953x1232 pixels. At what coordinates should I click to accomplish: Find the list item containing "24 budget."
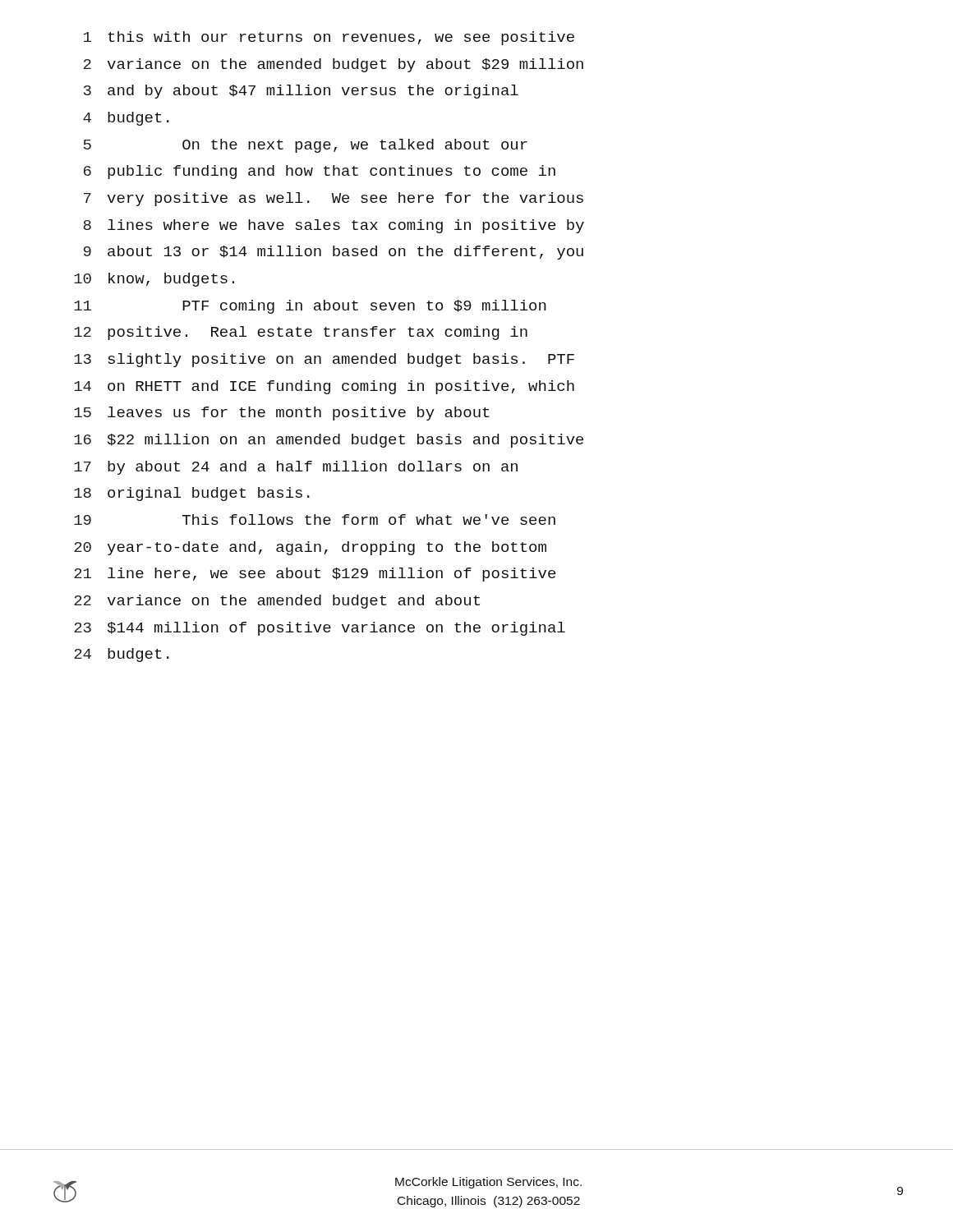(122, 655)
